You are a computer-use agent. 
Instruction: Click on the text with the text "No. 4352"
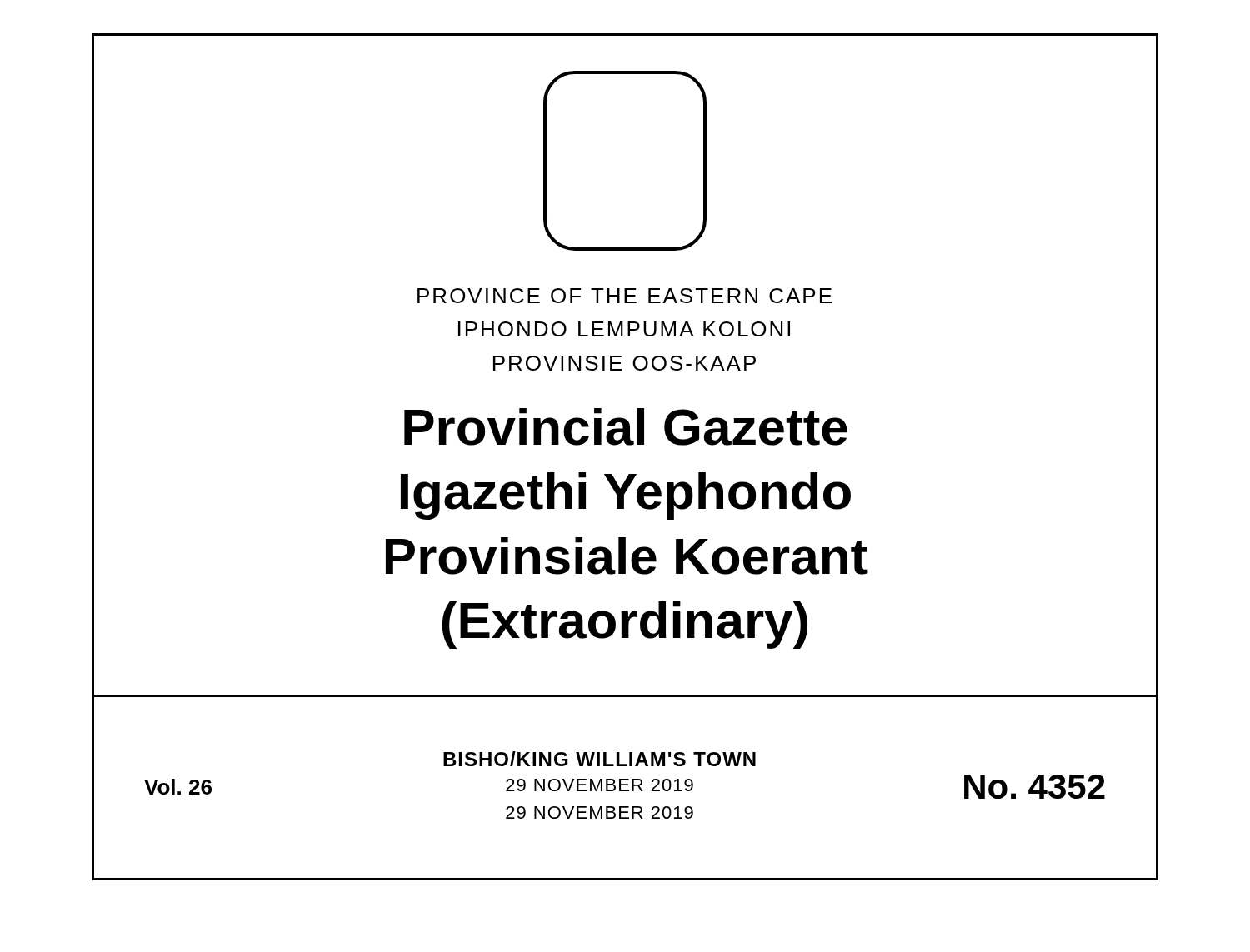coord(1034,787)
